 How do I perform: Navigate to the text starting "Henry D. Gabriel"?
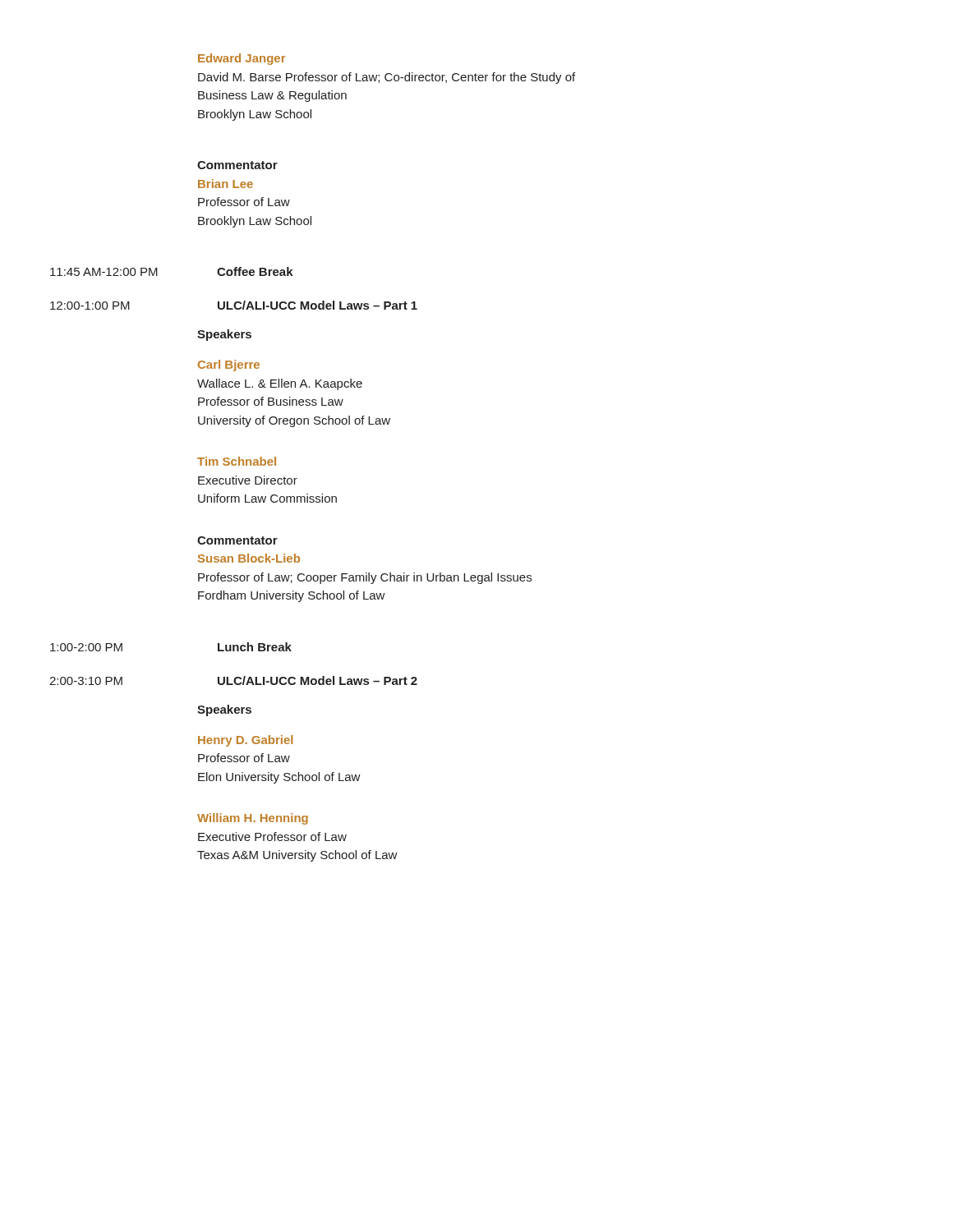pyautogui.click(x=245, y=741)
